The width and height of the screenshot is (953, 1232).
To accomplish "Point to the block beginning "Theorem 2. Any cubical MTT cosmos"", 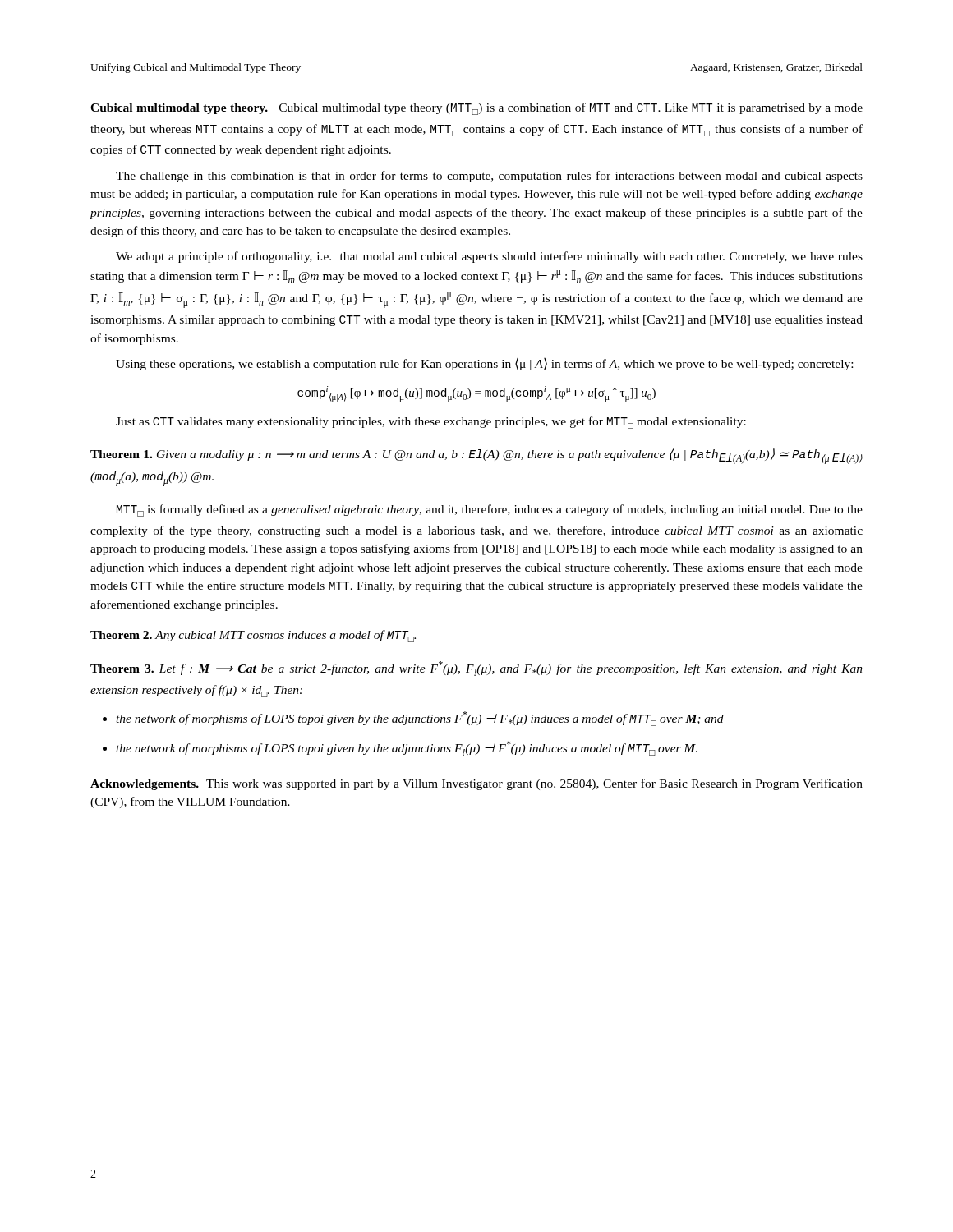I will pos(253,636).
